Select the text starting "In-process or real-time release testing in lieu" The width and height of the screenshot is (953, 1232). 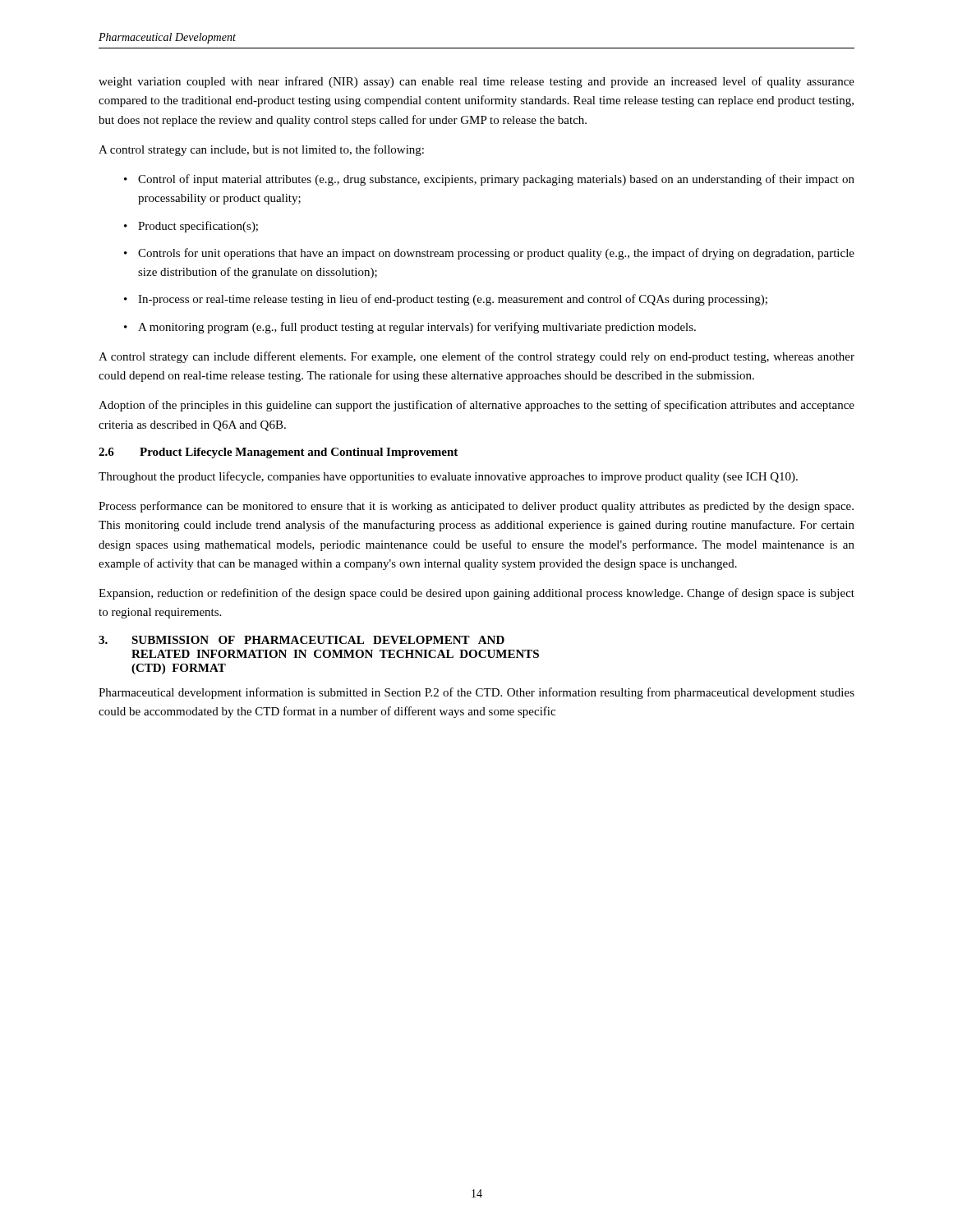(x=453, y=299)
